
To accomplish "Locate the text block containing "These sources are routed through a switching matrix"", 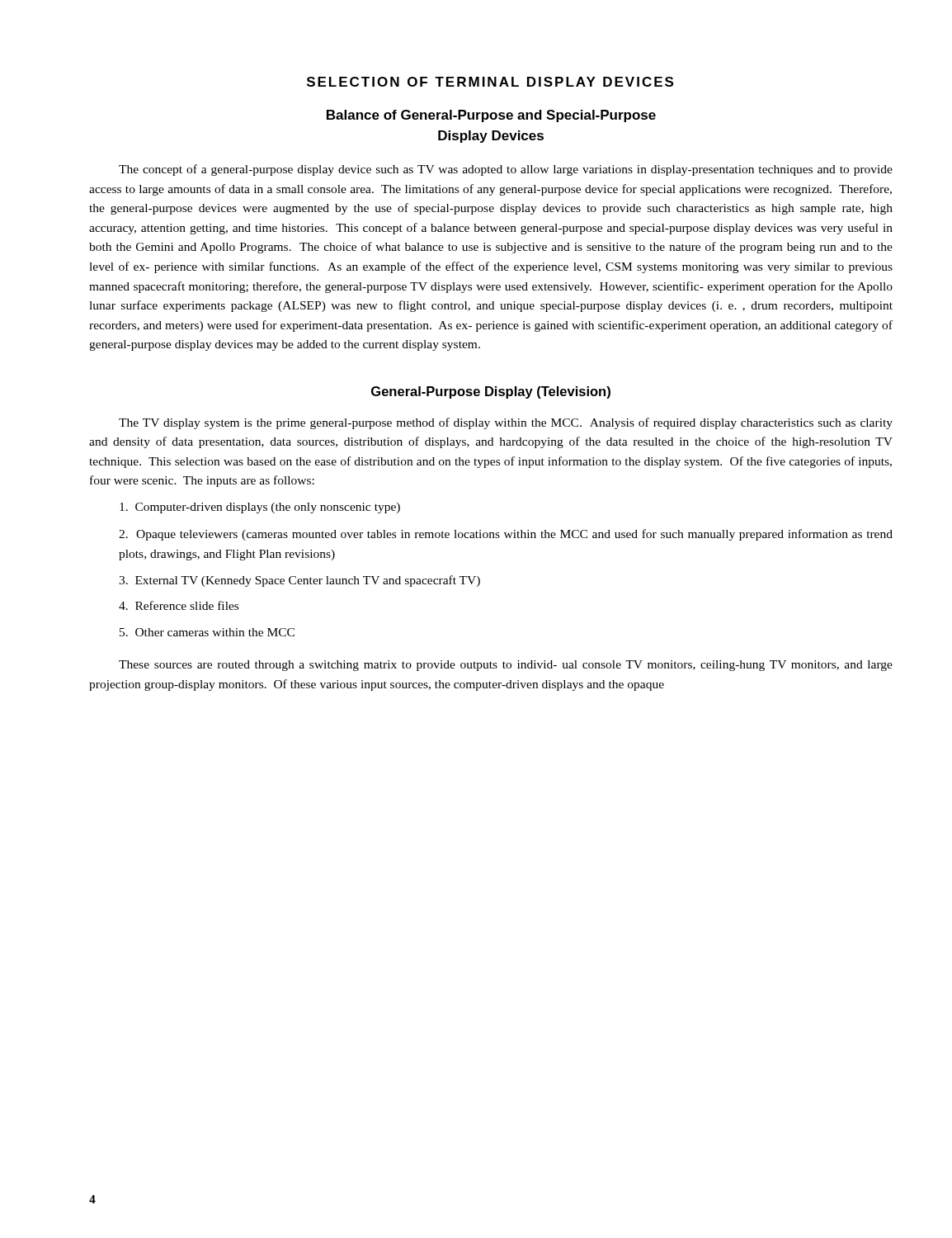I will pos(491,674).
